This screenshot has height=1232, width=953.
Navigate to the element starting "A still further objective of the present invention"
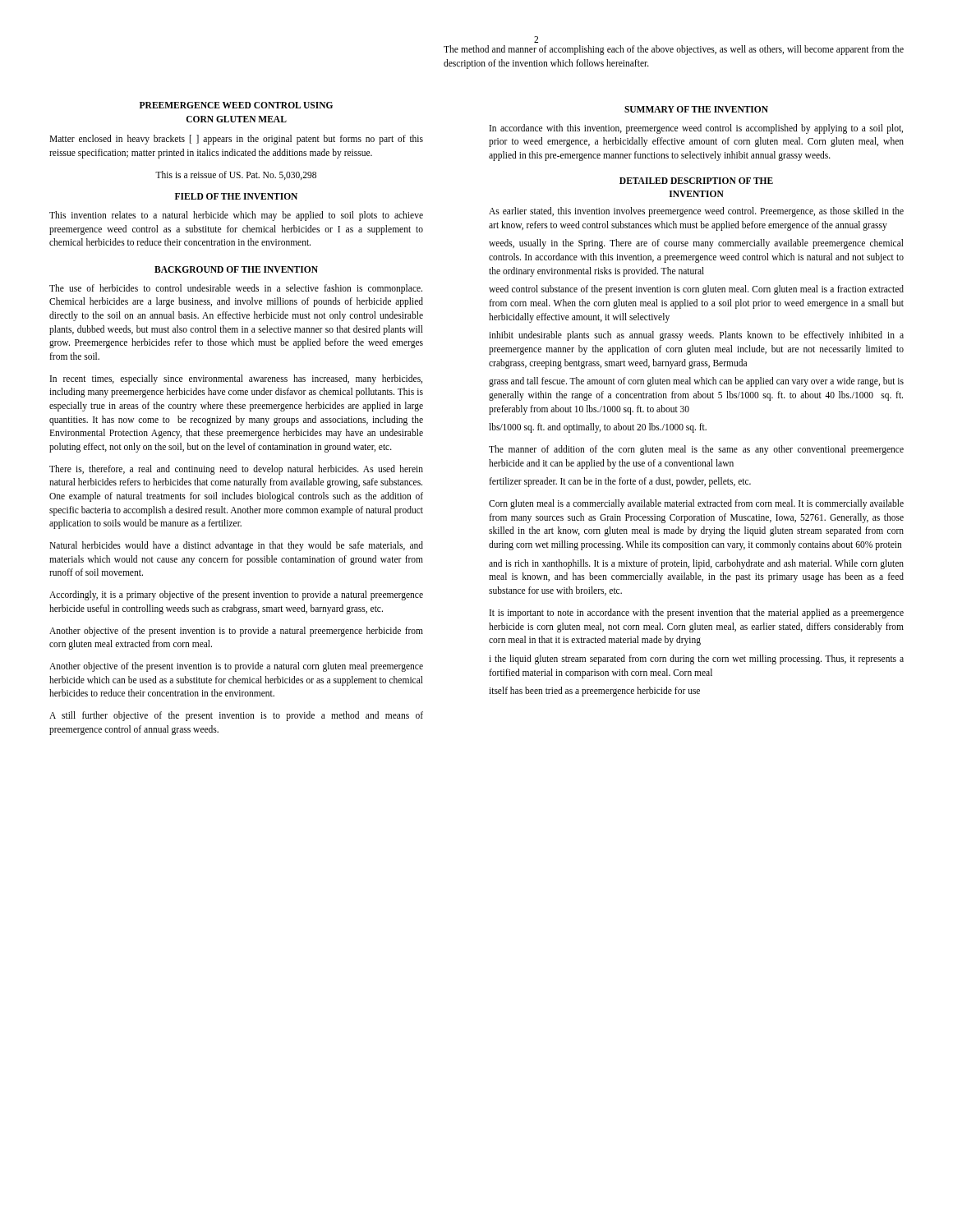click(236, 722)
